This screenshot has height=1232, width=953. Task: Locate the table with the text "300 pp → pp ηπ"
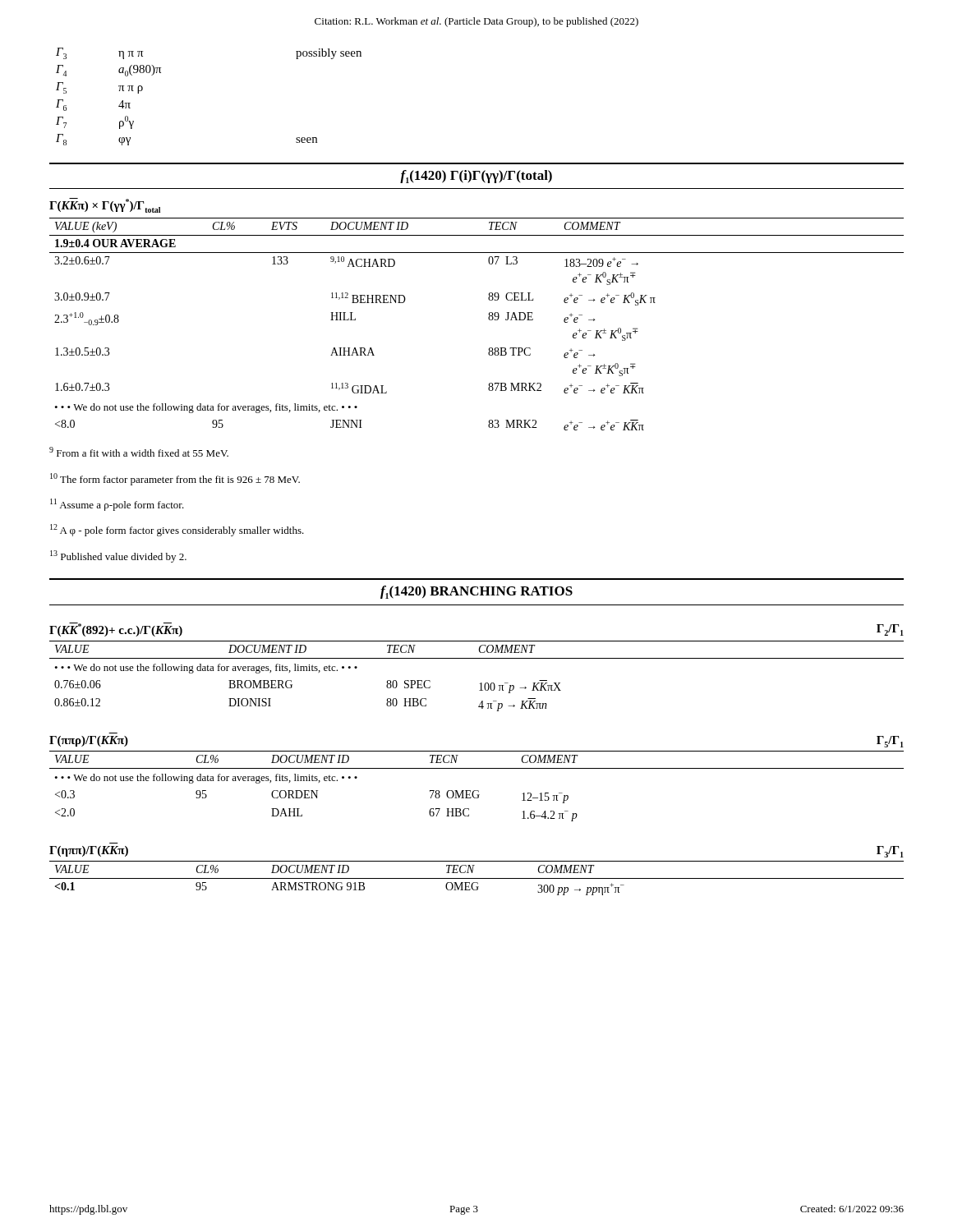[476, 879]
